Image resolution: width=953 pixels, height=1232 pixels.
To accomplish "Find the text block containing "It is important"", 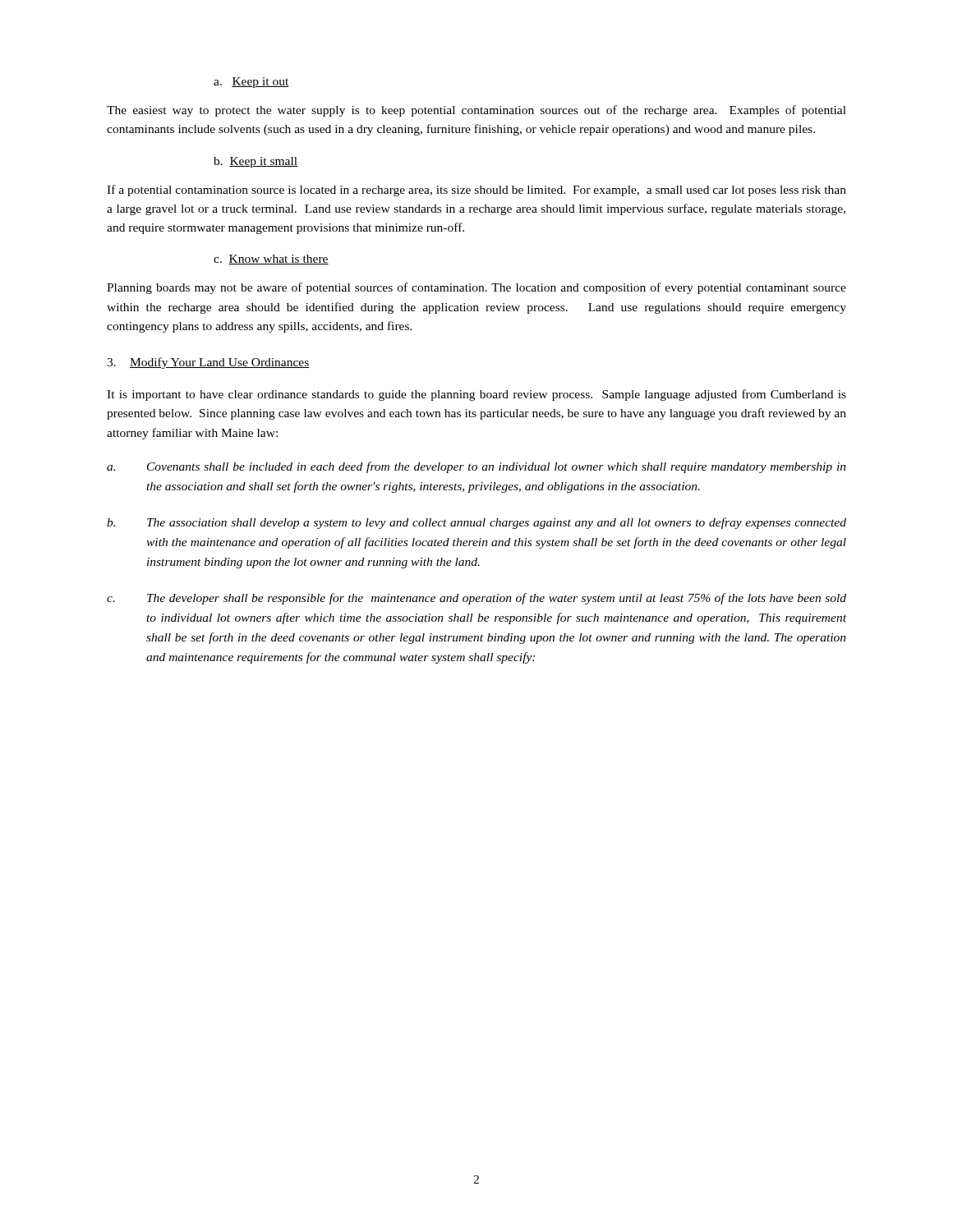I will (x=476, y=413).
